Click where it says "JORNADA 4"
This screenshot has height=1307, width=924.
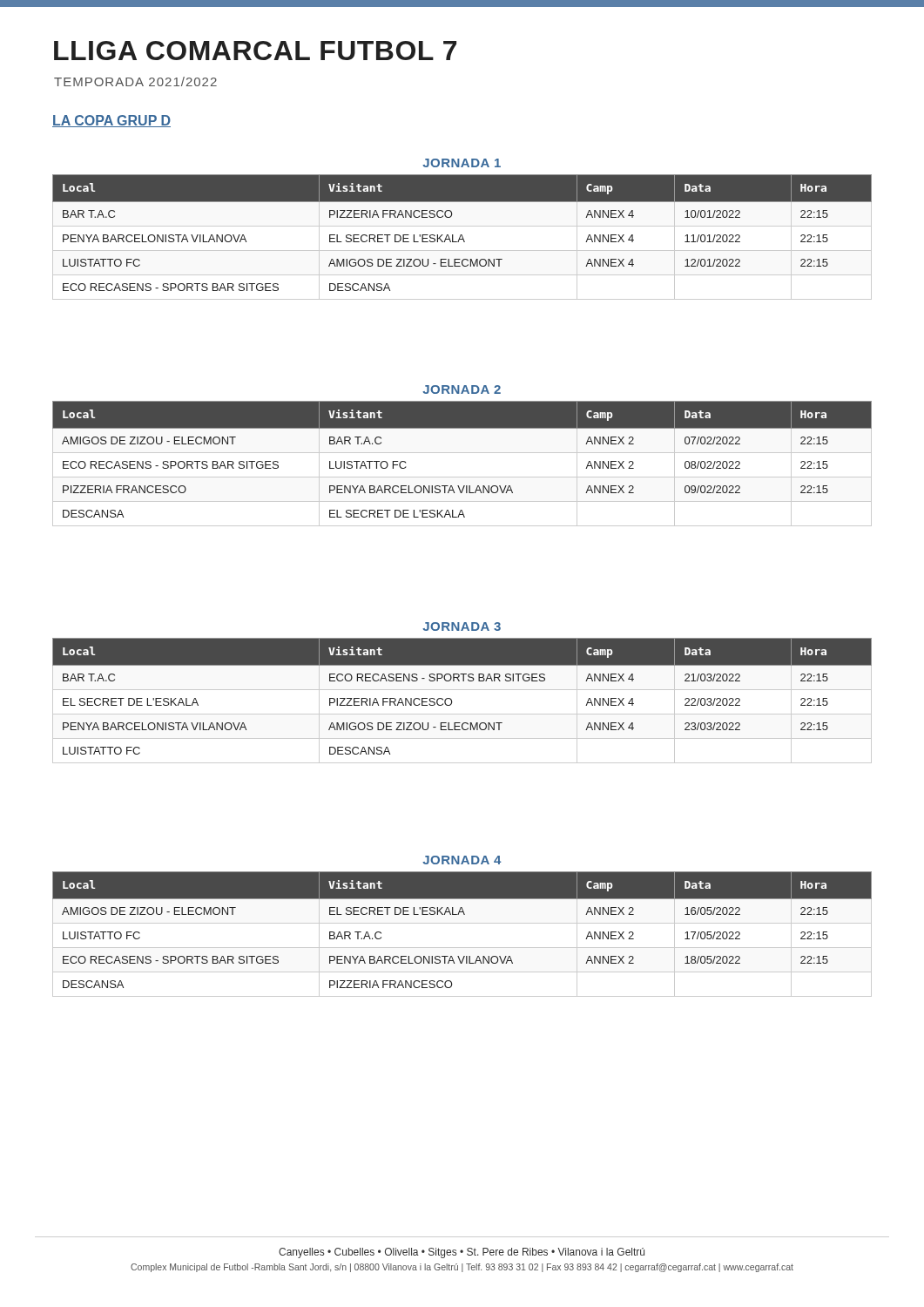pos(462,860)
